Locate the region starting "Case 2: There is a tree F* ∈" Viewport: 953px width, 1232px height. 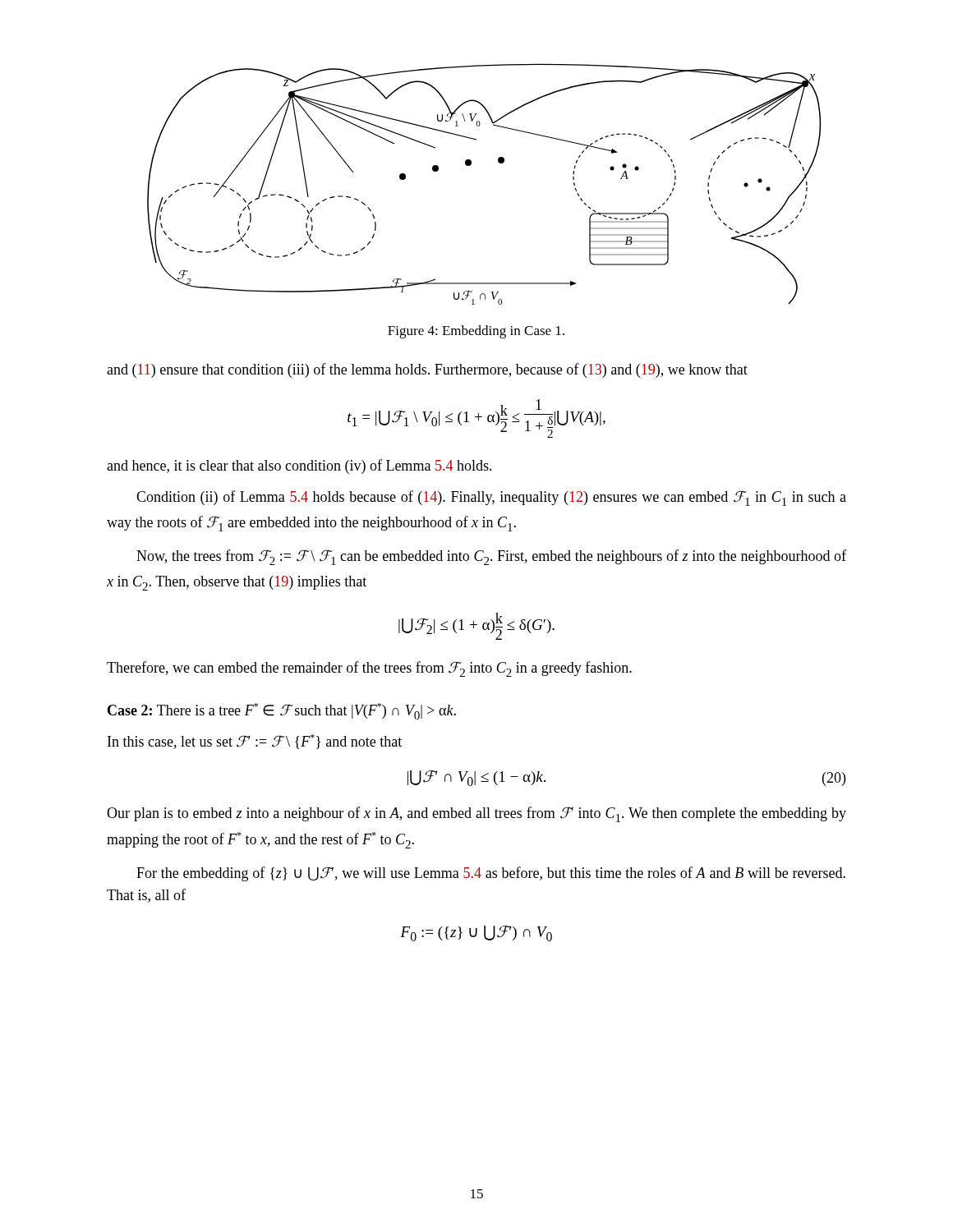[282, 711]
